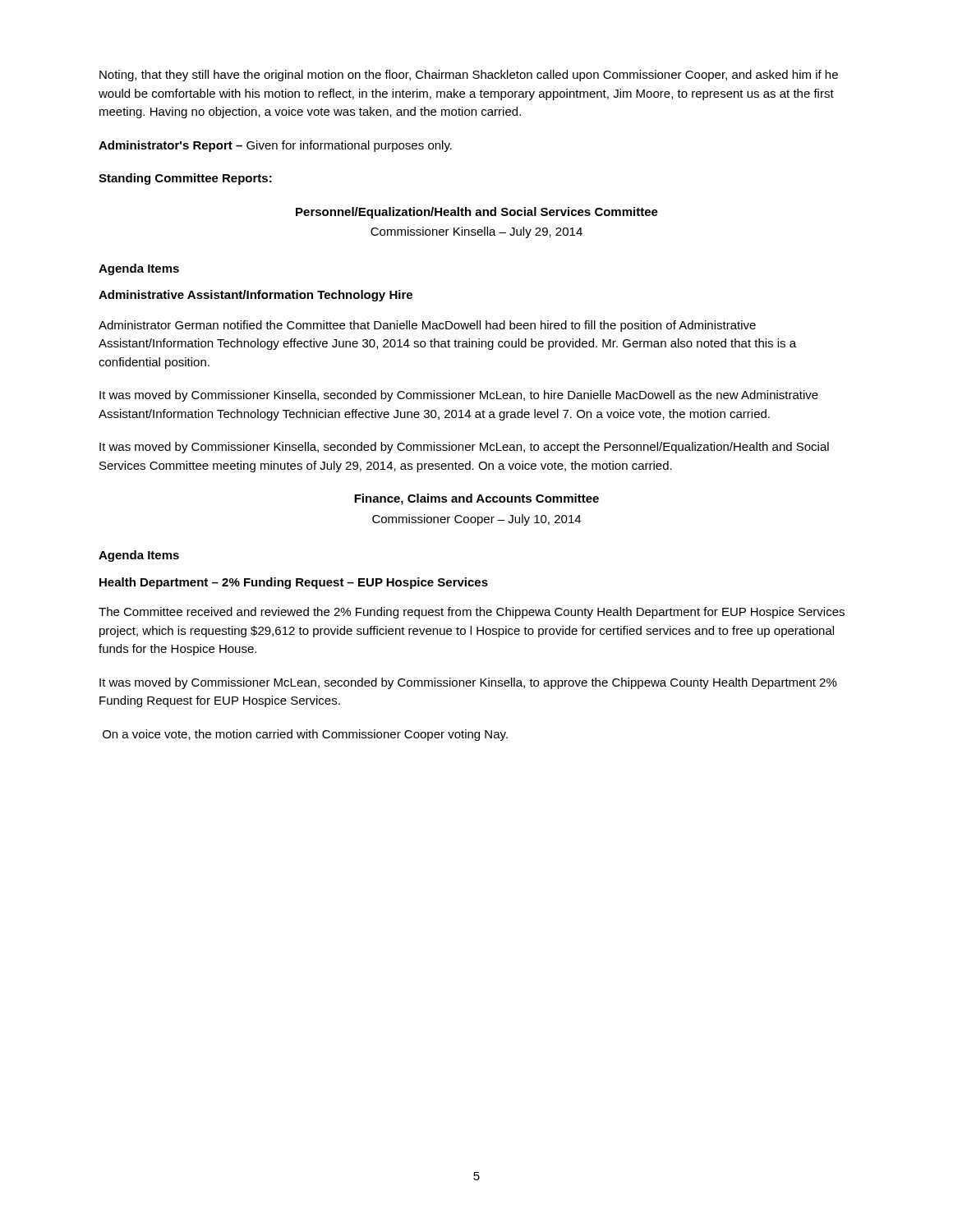Screen dimensions: 1232x953
Task: Find the text block starting "Administrator German notified the"
Action: pyautogui.click(x=447, y=343)
